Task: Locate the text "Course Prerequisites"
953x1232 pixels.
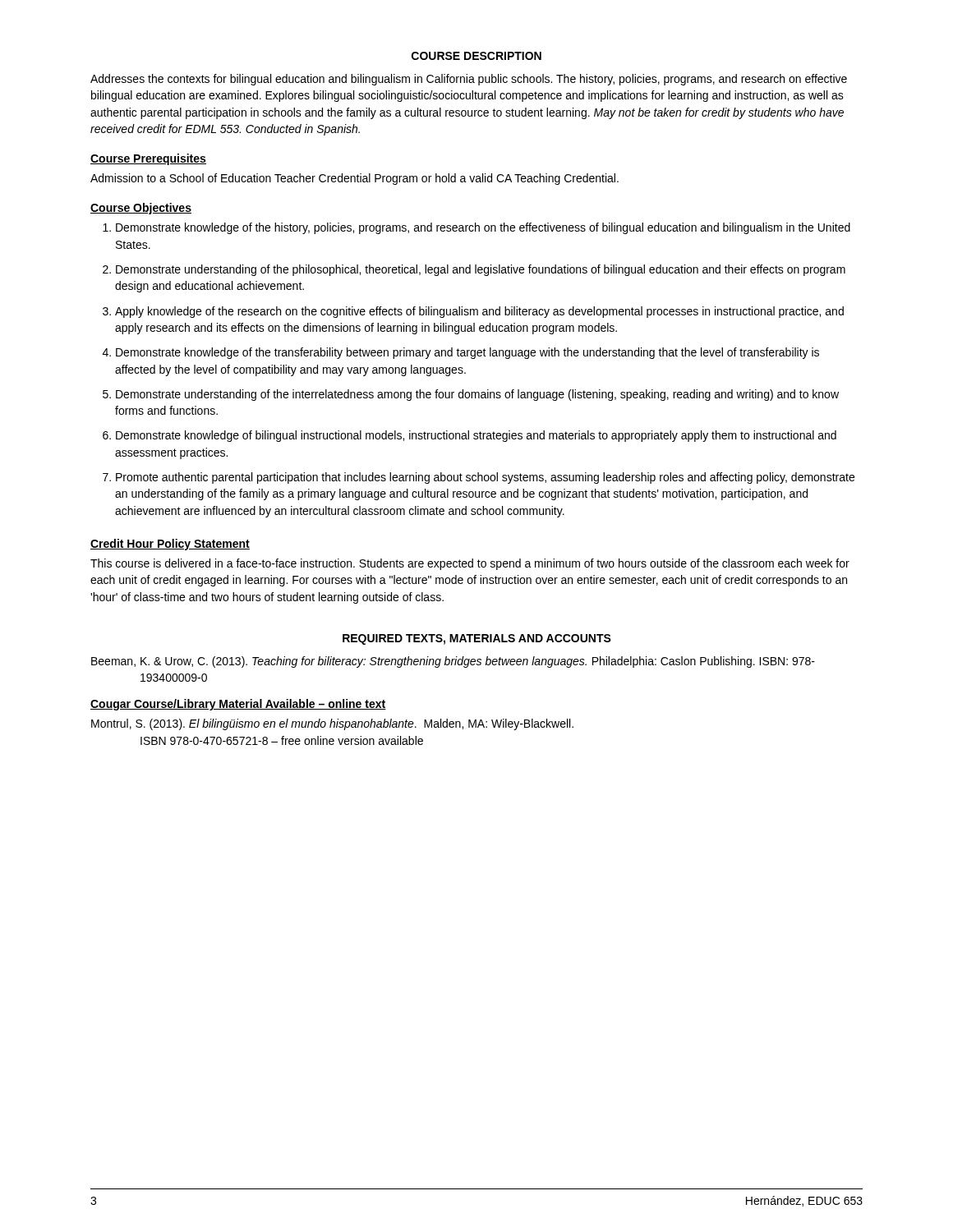Action: [x=148, y=159]
